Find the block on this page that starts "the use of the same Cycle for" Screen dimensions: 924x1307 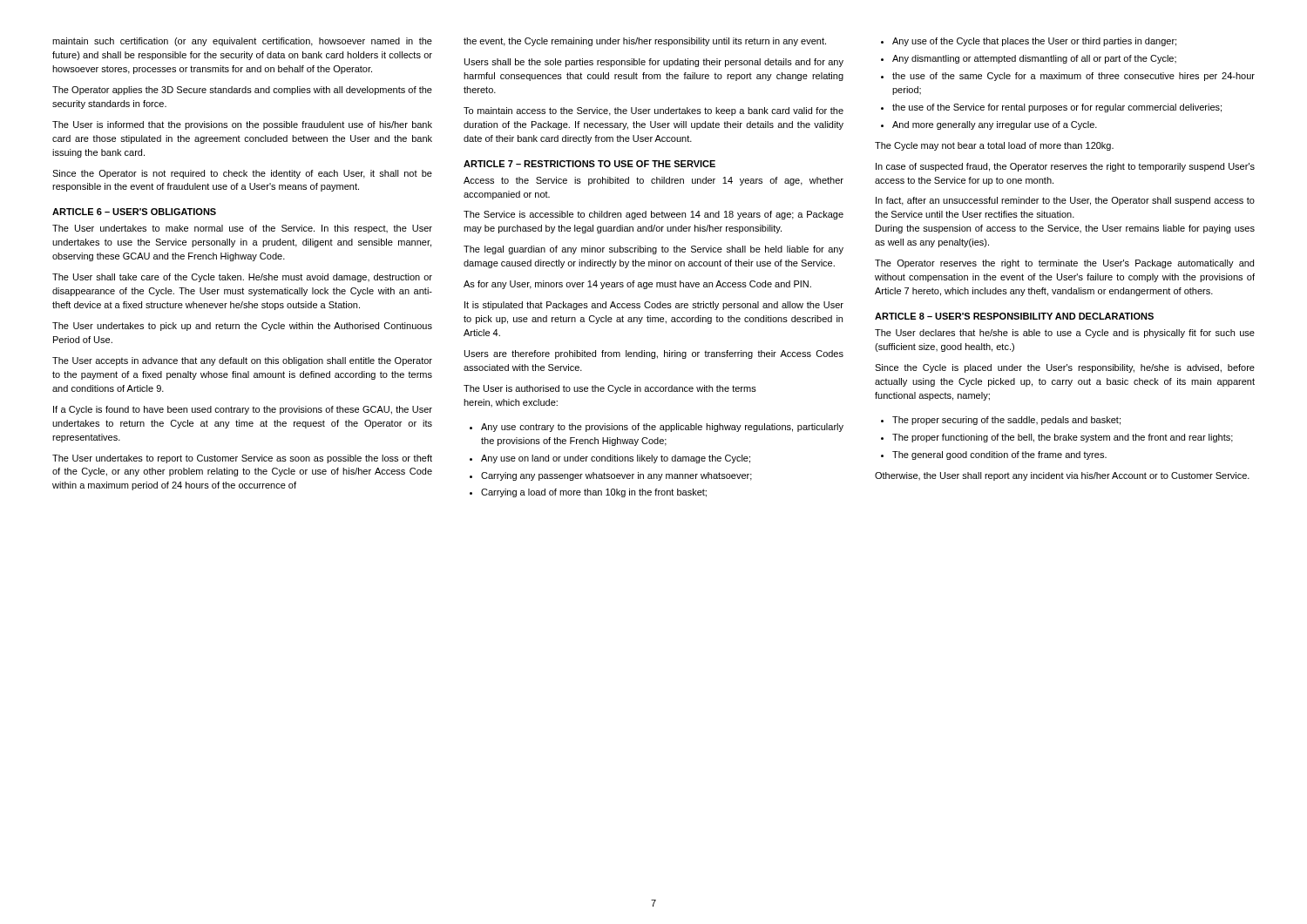click(1074, 83)
